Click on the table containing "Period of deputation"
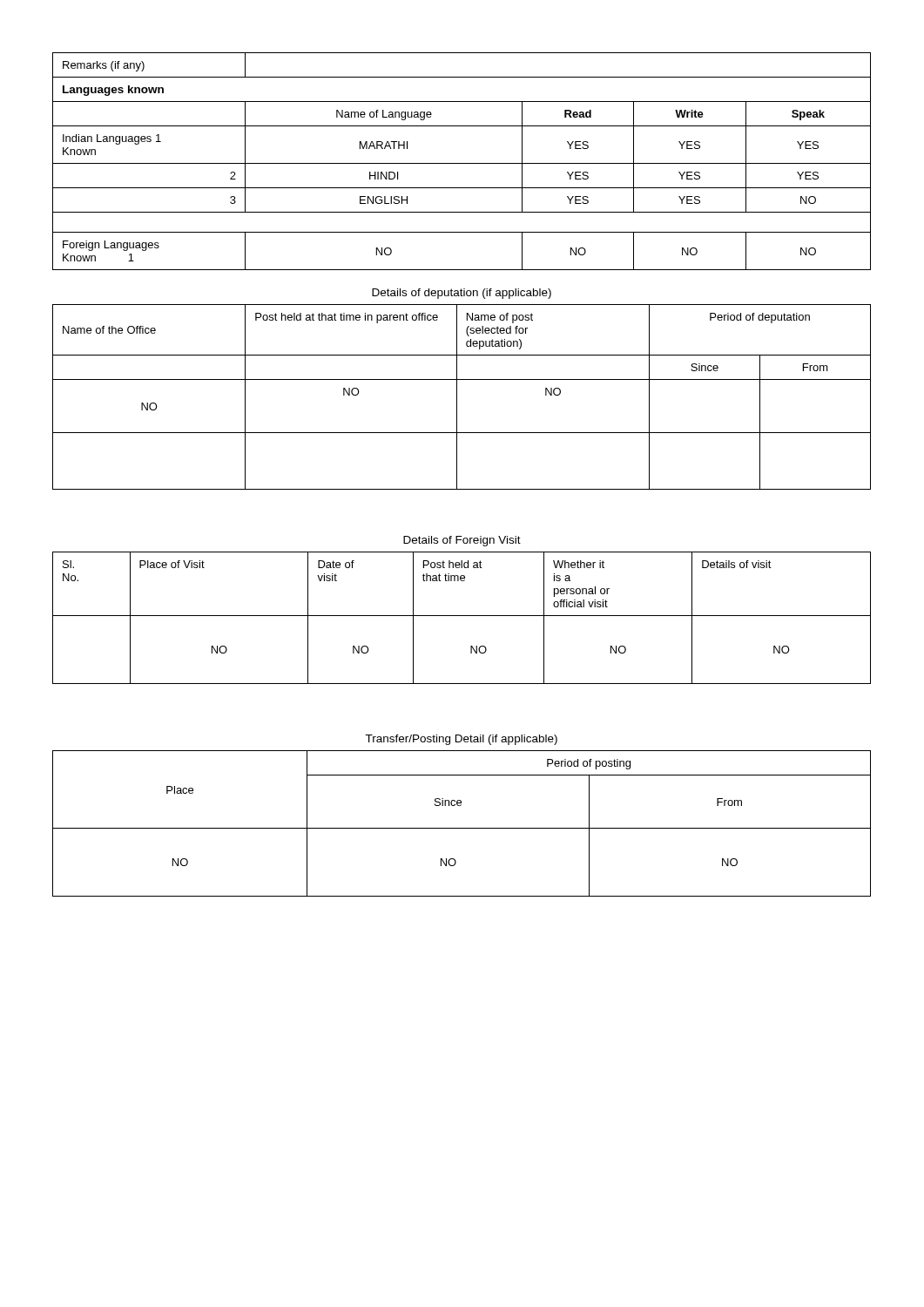924x1307 pixels. coord(462,397)
